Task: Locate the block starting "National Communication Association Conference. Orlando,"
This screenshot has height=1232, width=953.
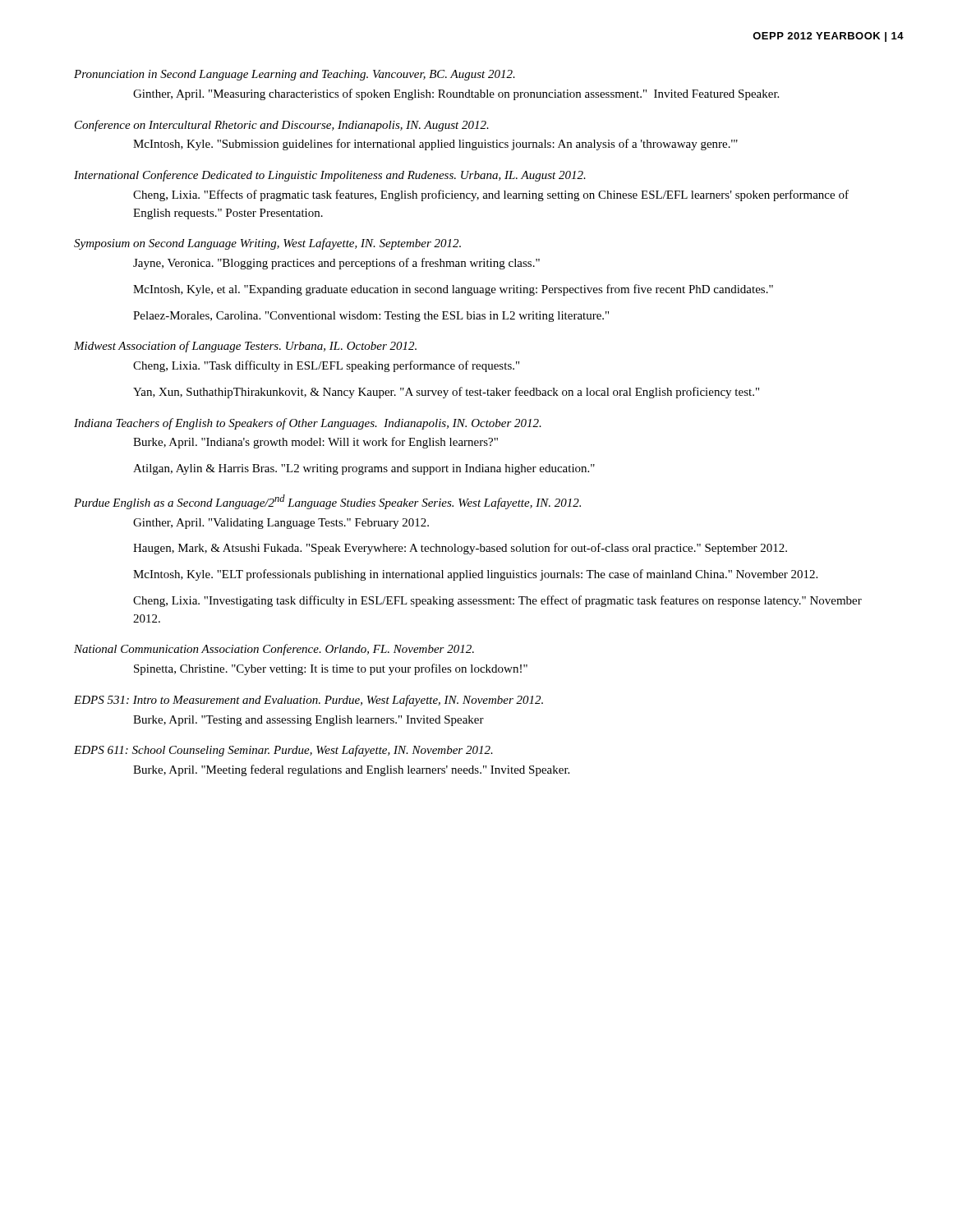Action: [481, 660]
